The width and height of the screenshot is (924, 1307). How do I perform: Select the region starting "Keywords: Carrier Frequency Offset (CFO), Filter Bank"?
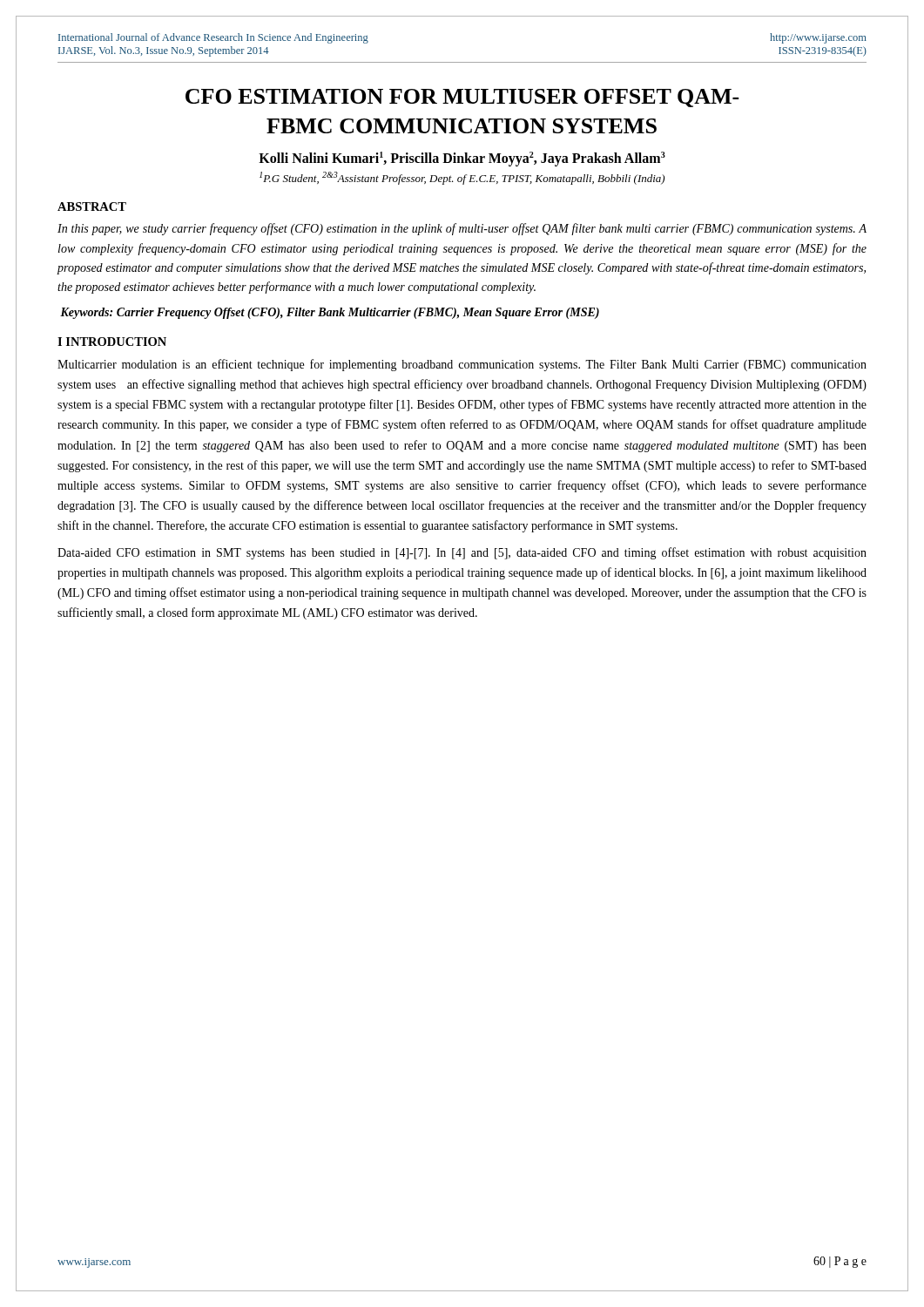pyautogui.click(x=328, y=312)
